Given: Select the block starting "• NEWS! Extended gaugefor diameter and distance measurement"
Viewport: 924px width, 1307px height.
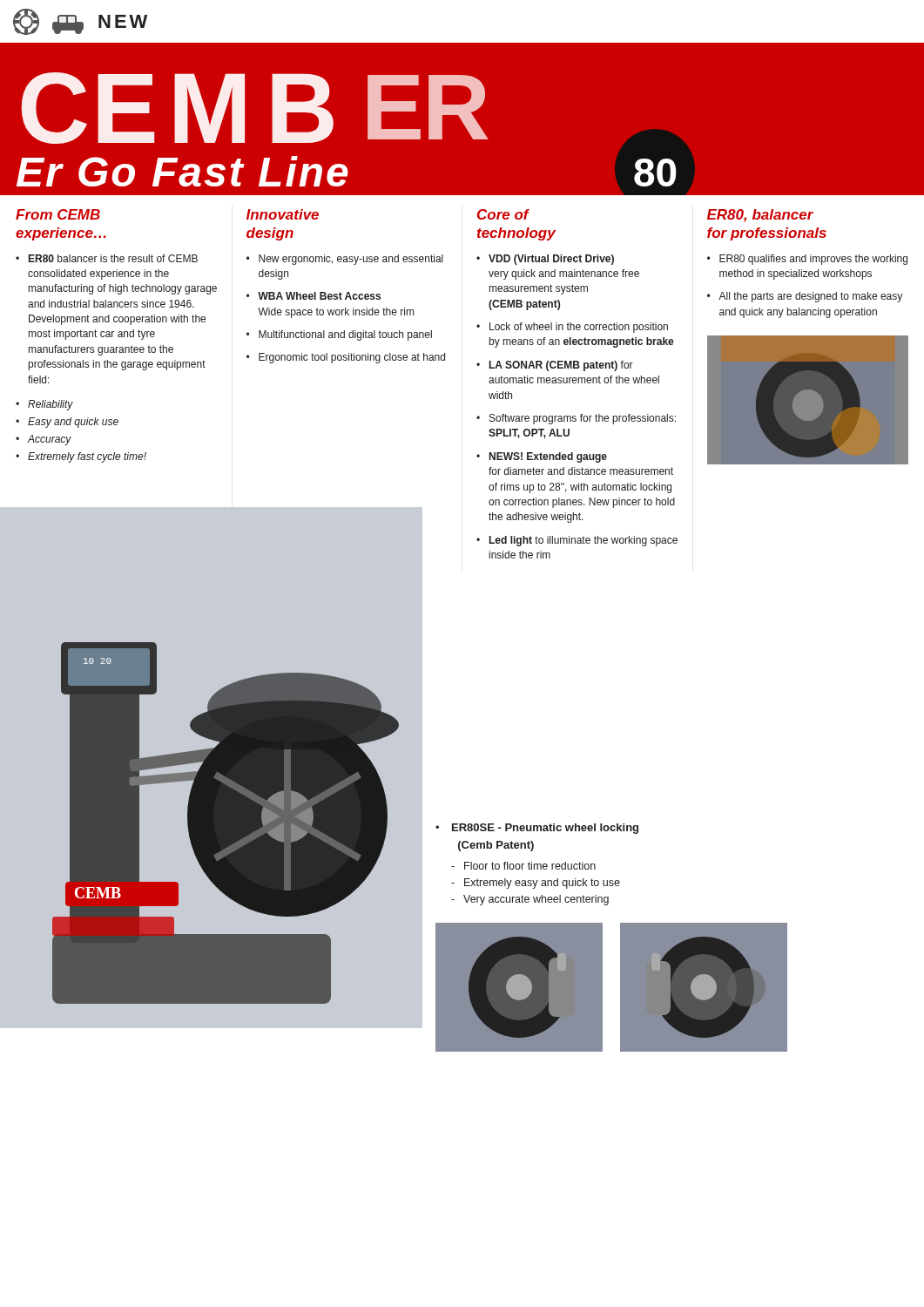Looking at the screenshot, I should [x=576, y=486].
